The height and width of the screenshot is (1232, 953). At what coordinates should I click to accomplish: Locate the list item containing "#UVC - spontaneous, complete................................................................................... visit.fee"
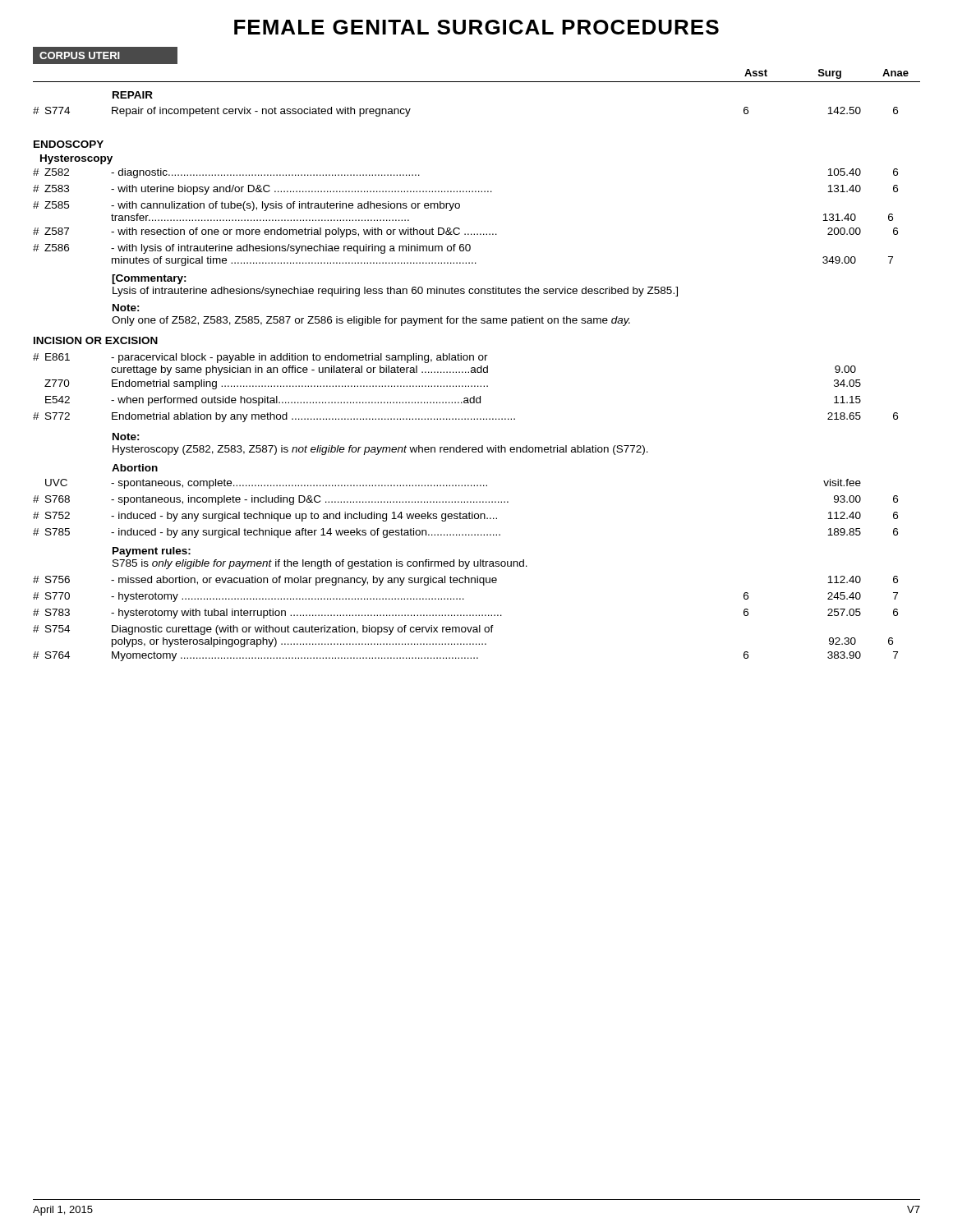(x=452, y=483)
